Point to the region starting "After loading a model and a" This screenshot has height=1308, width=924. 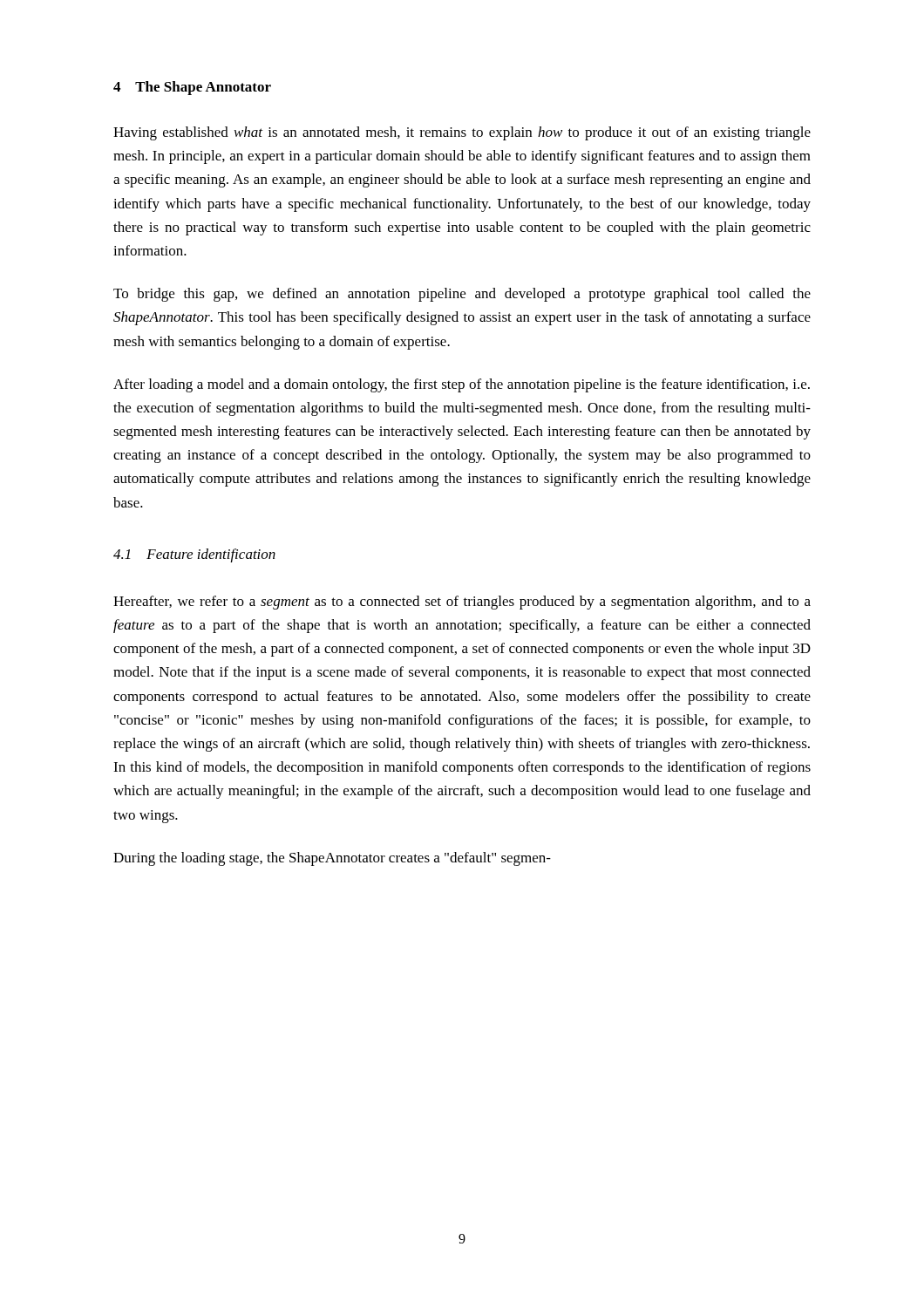[462, 443]
